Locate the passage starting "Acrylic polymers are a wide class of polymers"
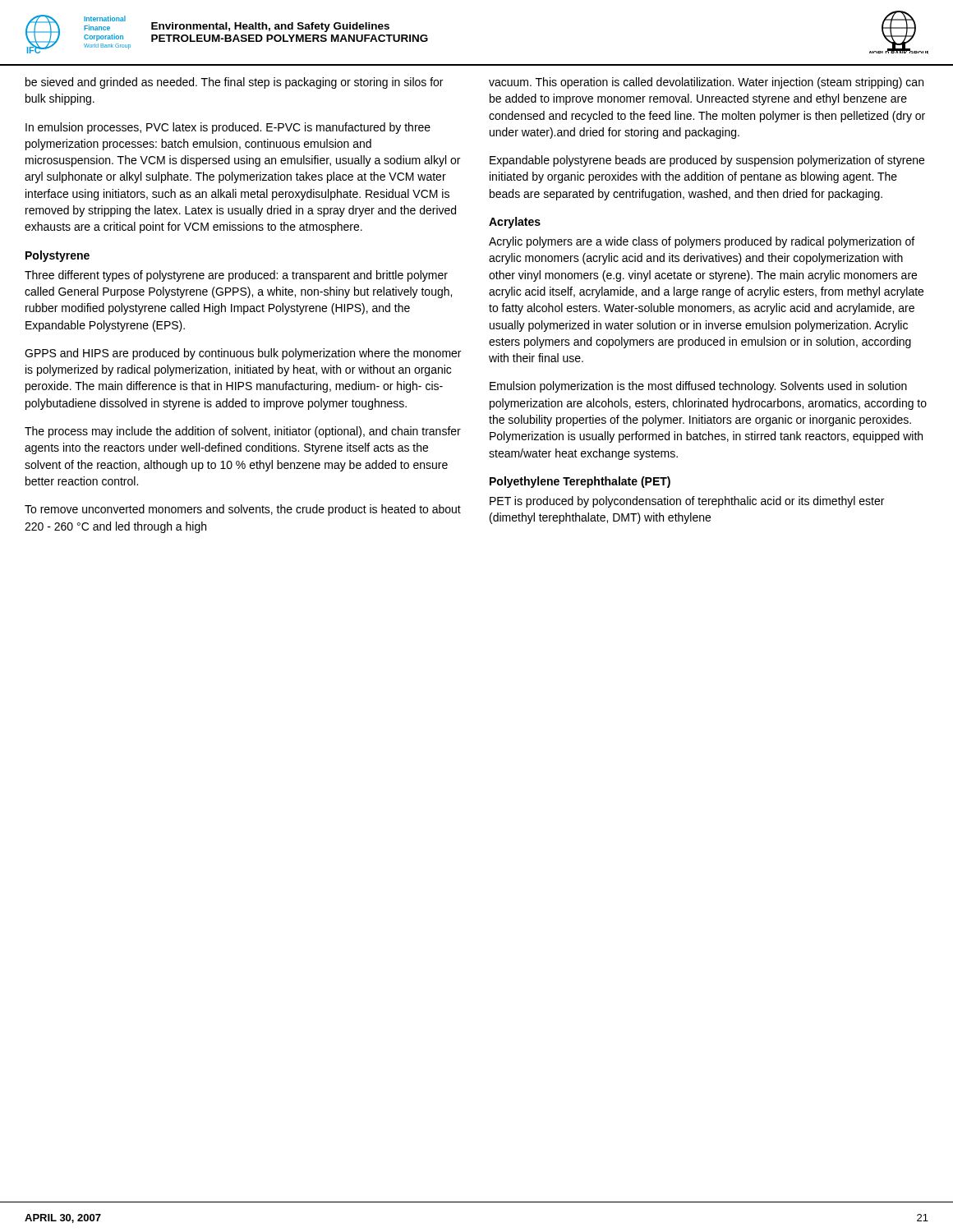 point(706,300)
